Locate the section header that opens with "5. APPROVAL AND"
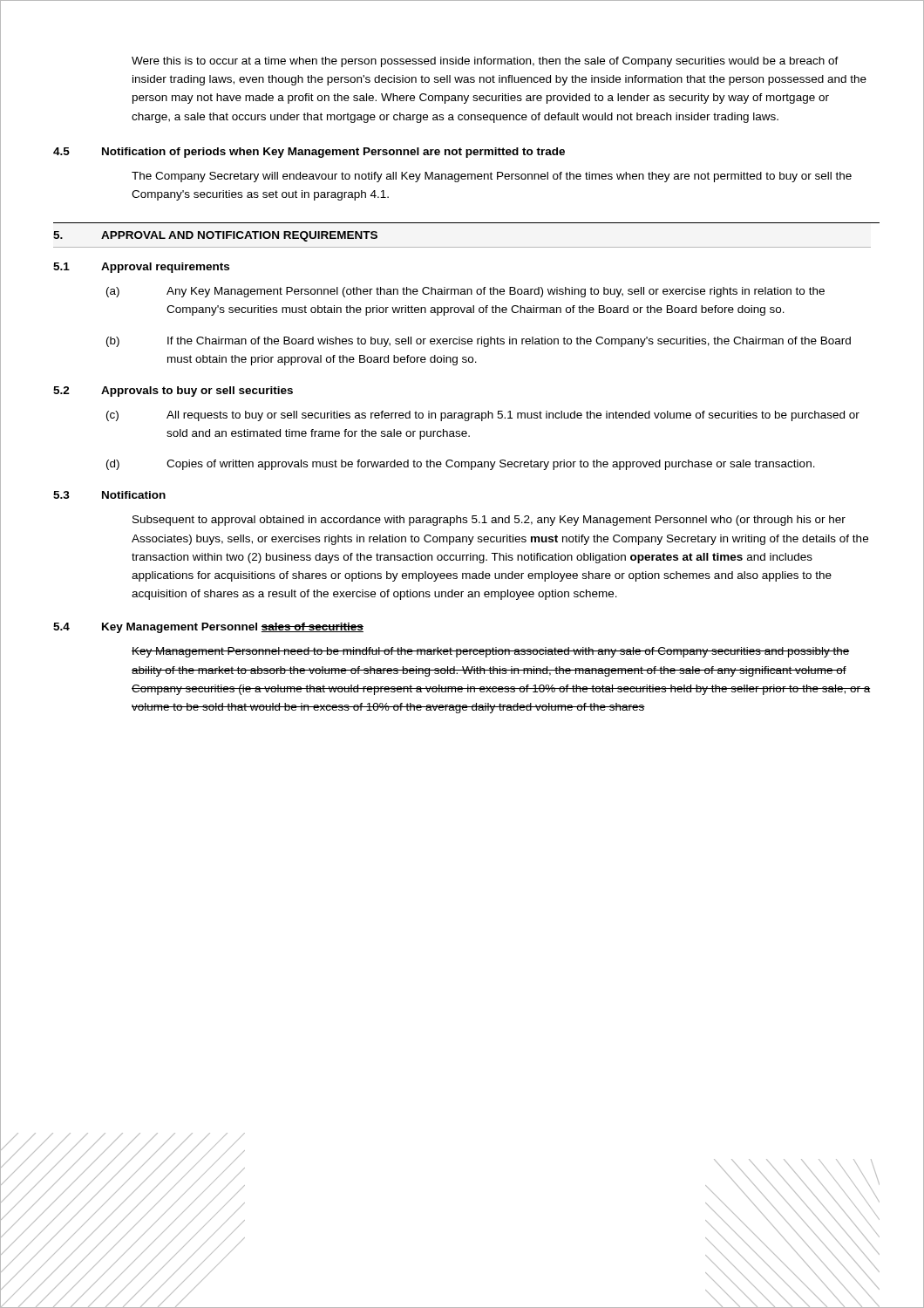 (x=216, y=235)
